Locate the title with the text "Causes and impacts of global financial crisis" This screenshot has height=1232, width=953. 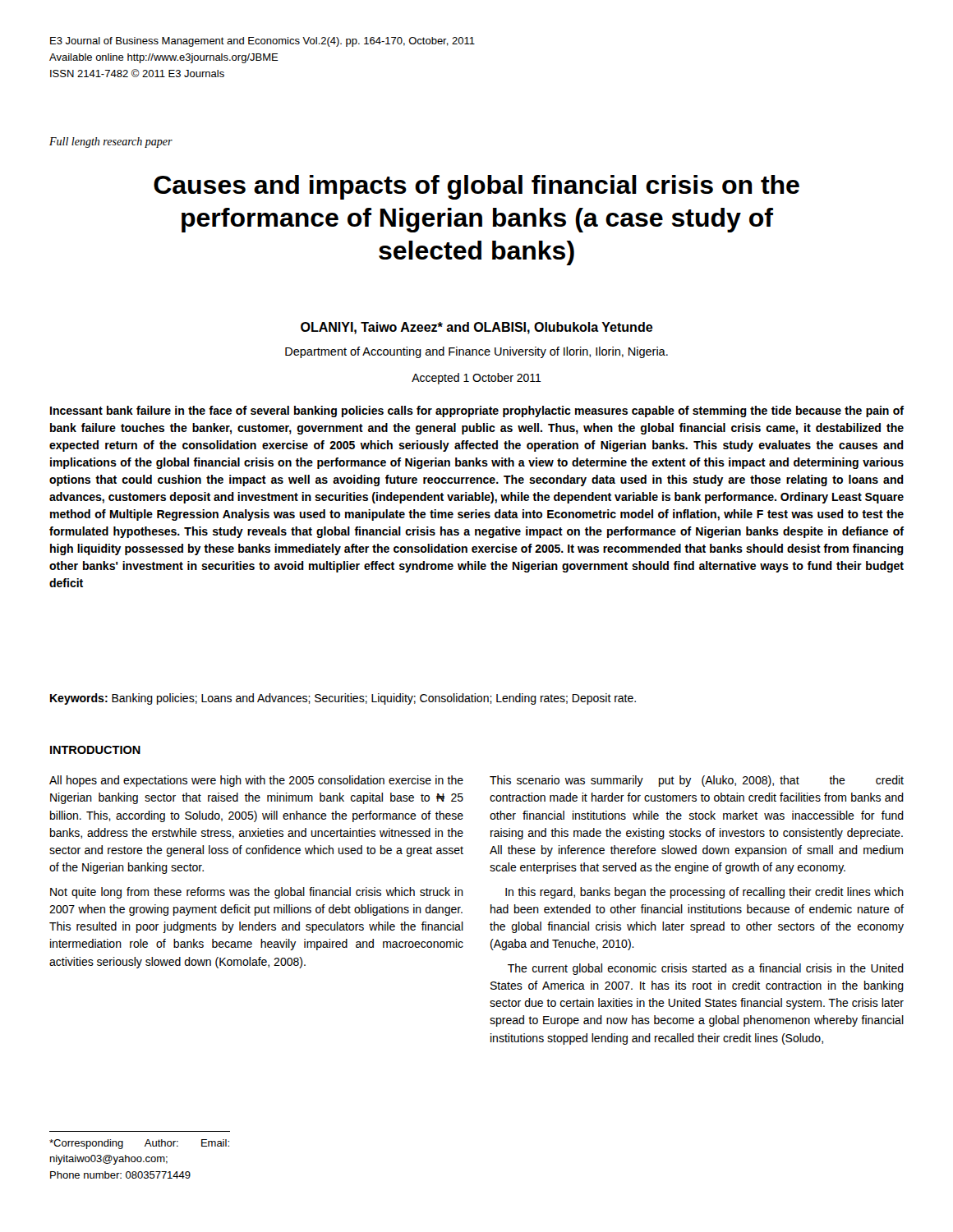pos(476,218)
